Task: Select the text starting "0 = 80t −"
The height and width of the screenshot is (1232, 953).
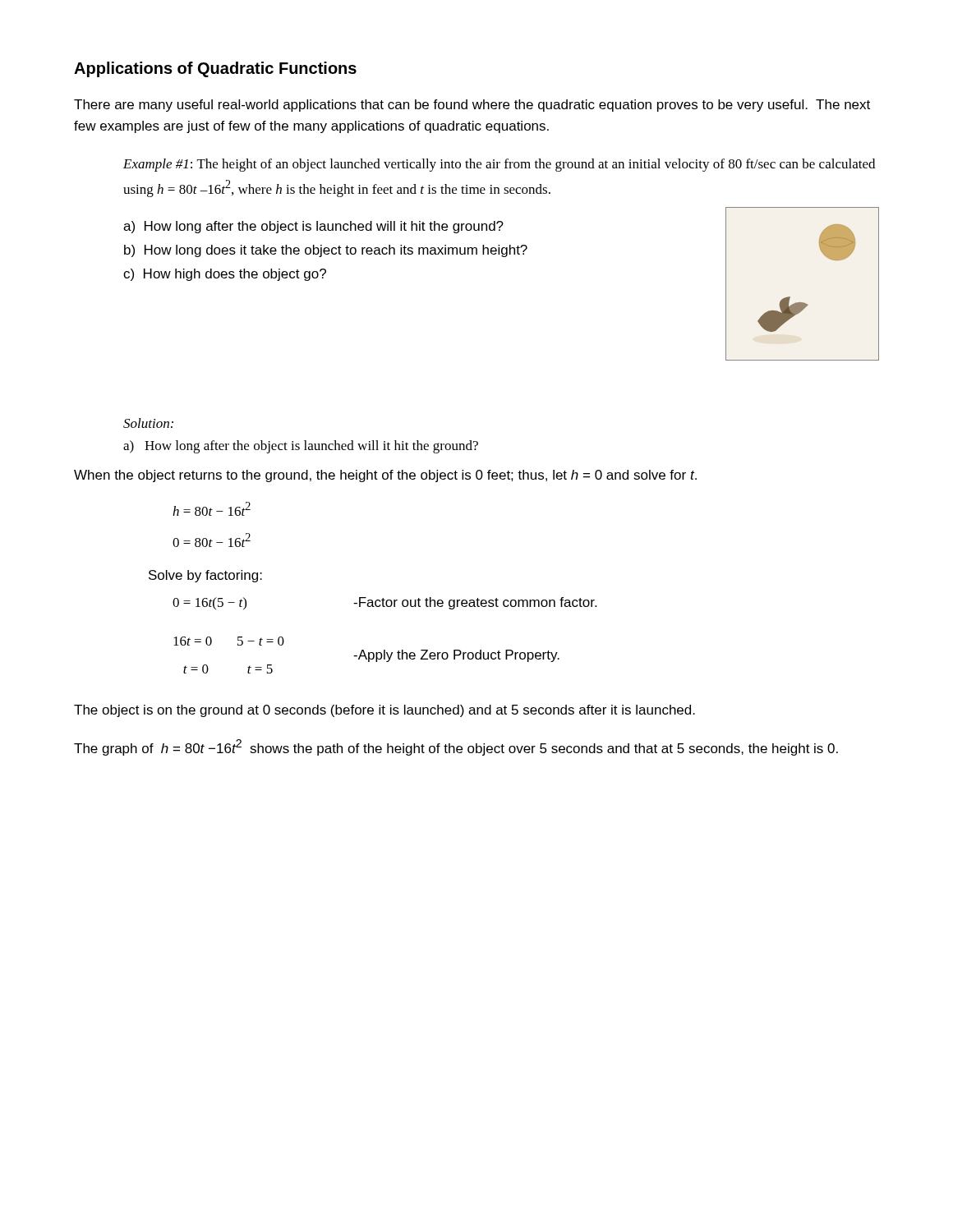Action: tap(212, 540)
